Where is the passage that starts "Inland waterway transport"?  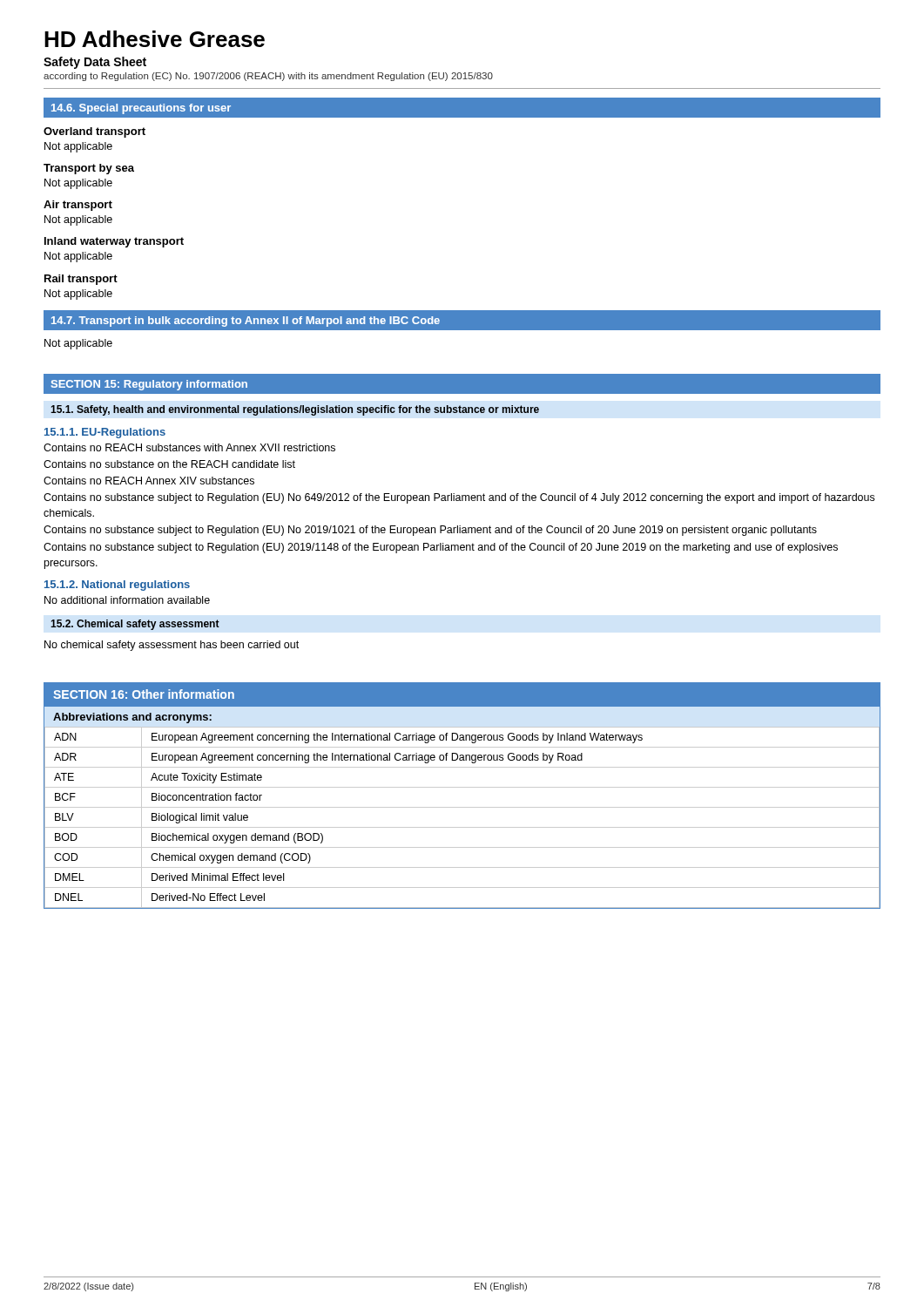(114, 242)
